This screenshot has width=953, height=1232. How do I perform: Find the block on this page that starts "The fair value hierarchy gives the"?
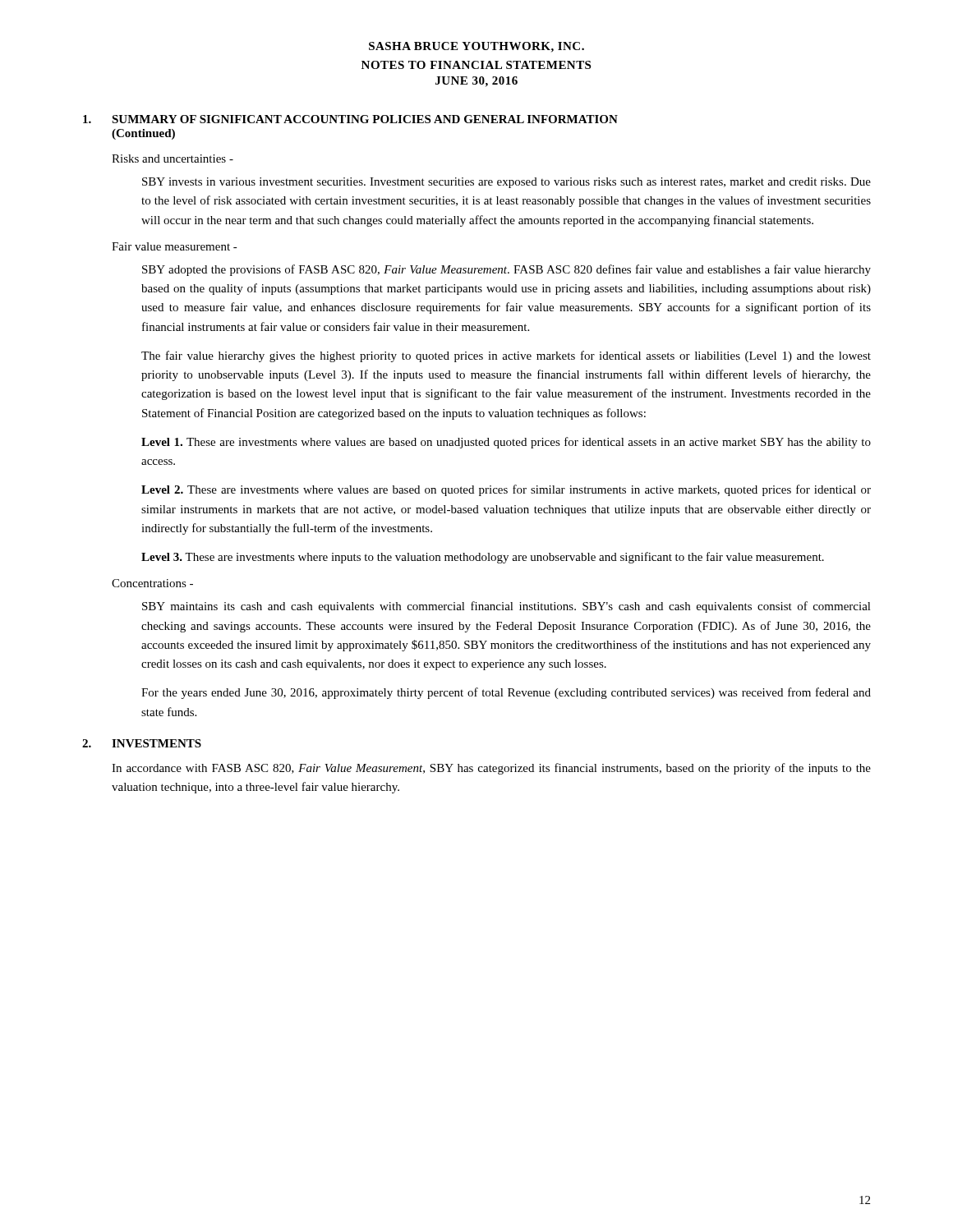coord(506,384)
